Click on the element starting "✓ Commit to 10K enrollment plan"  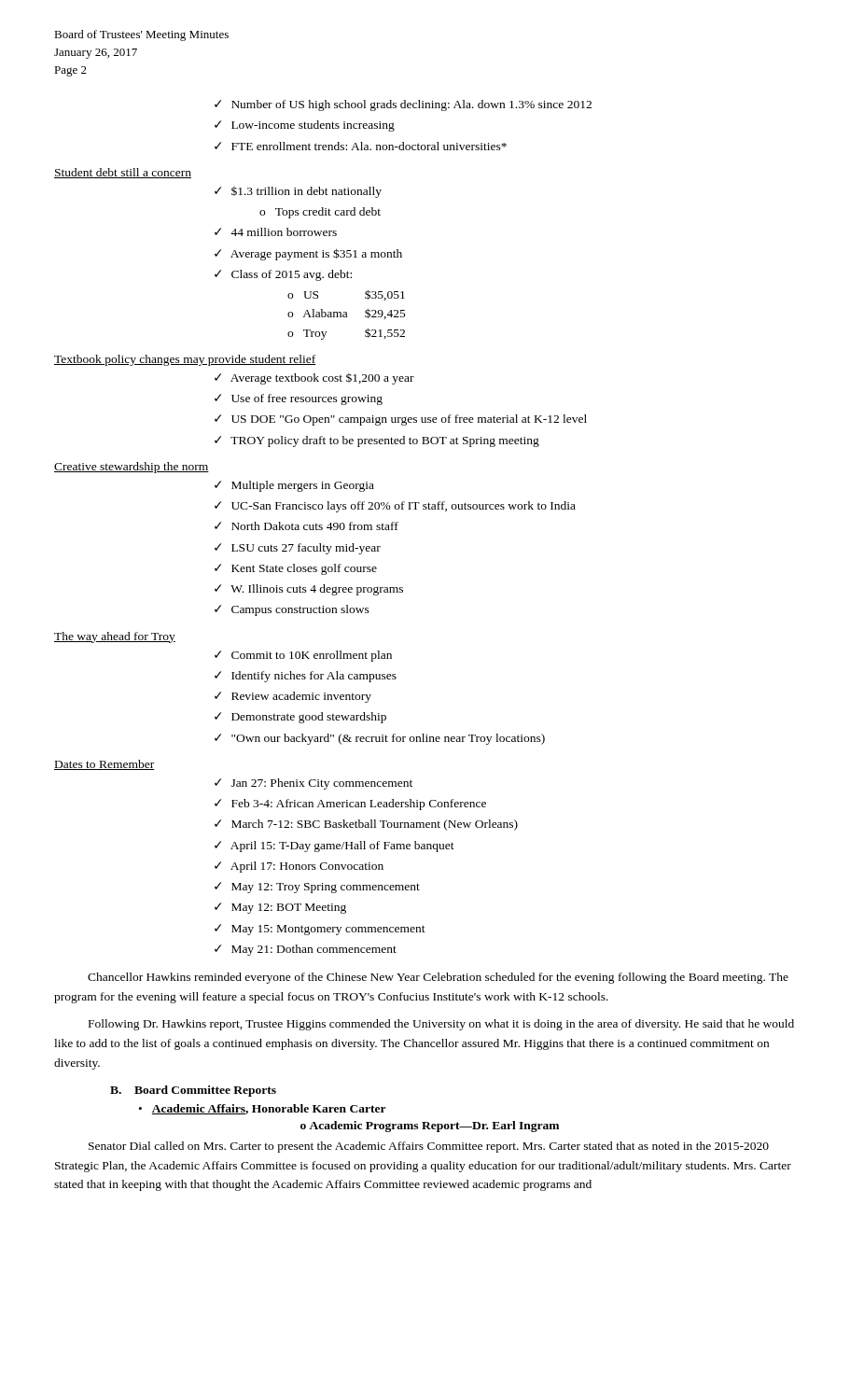(x=303, y=654)
